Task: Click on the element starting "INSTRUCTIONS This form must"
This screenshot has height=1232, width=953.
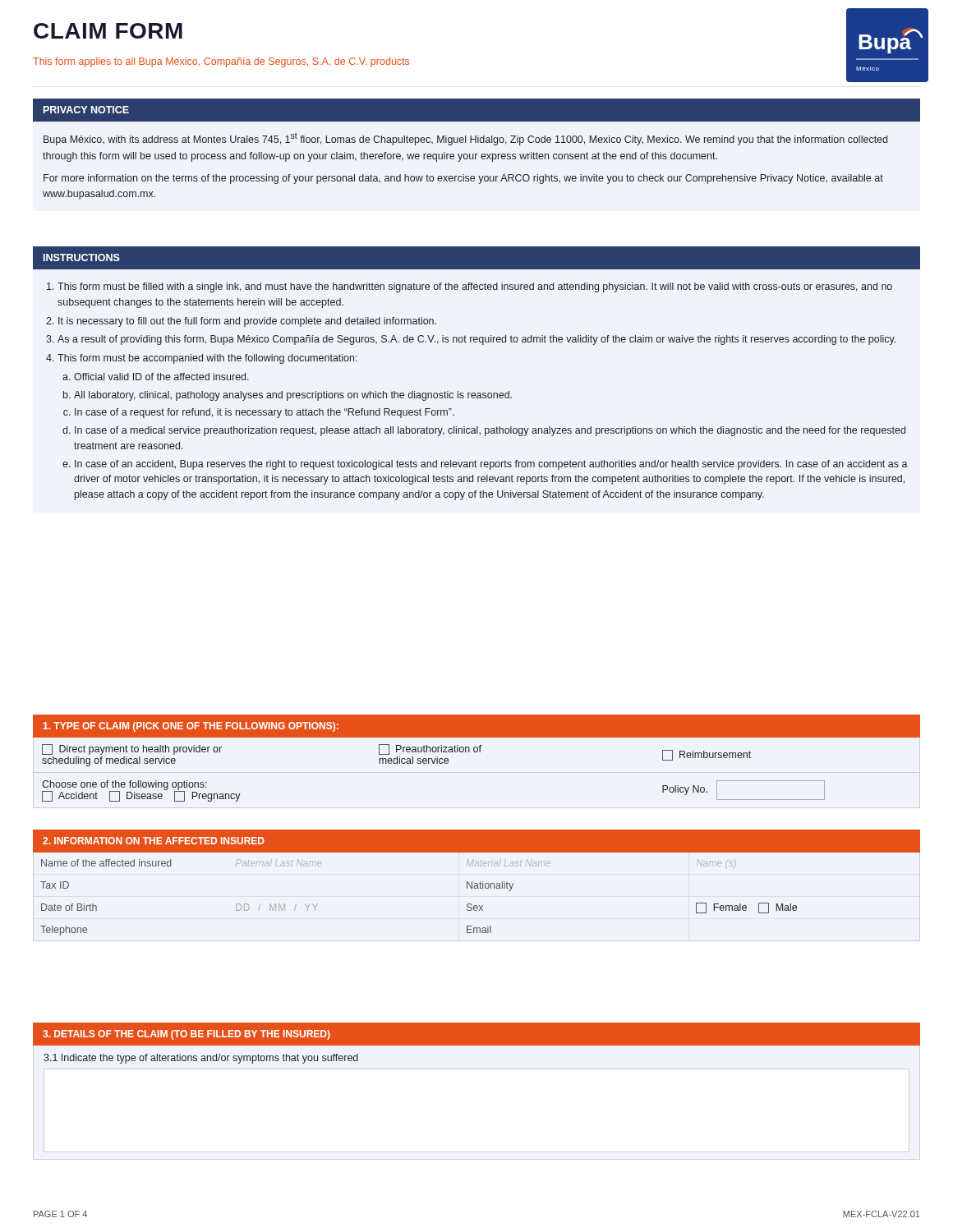Action: tap(476, 258)
